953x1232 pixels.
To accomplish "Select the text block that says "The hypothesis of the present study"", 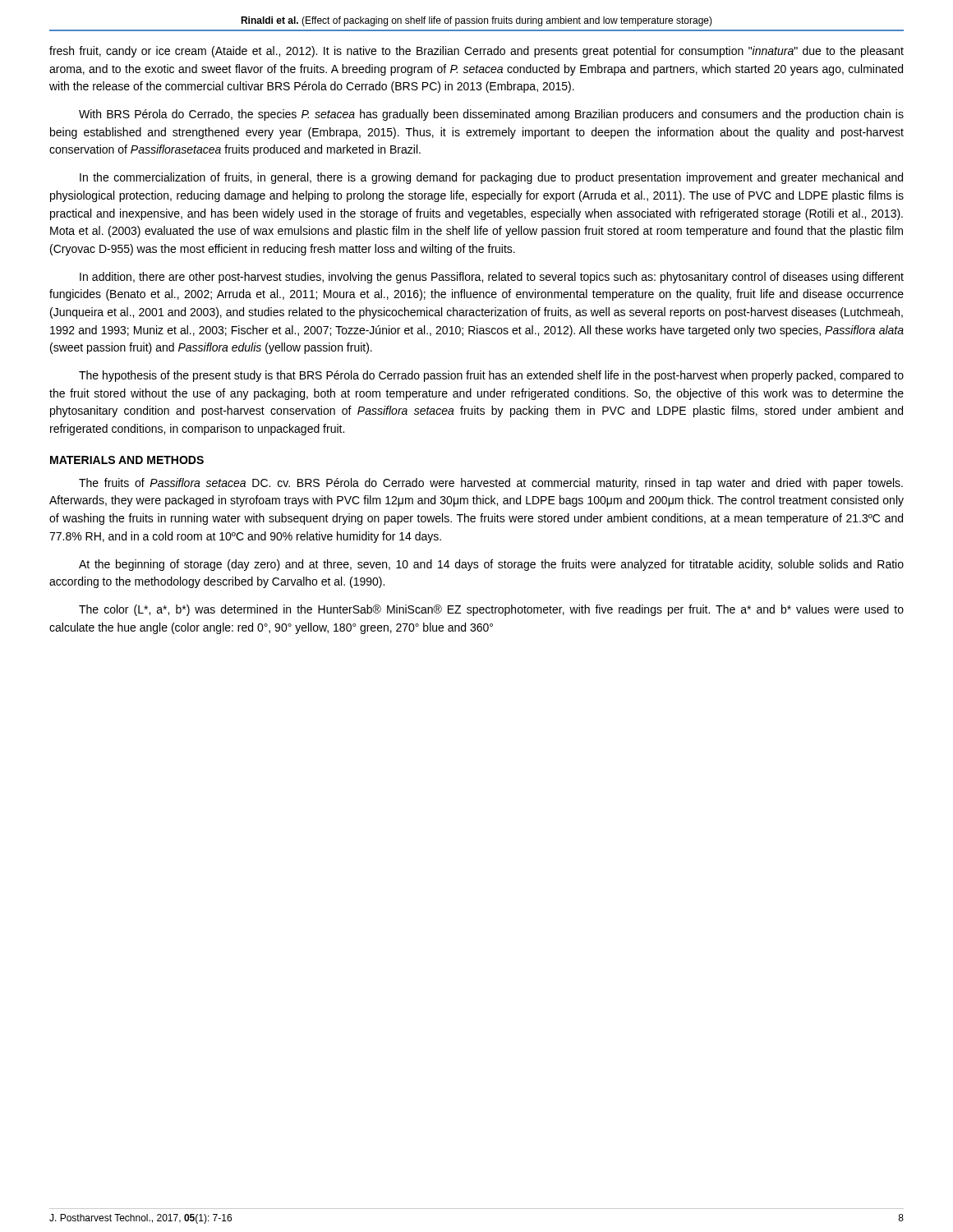I will pyautogui.click(x=476, y=403).
